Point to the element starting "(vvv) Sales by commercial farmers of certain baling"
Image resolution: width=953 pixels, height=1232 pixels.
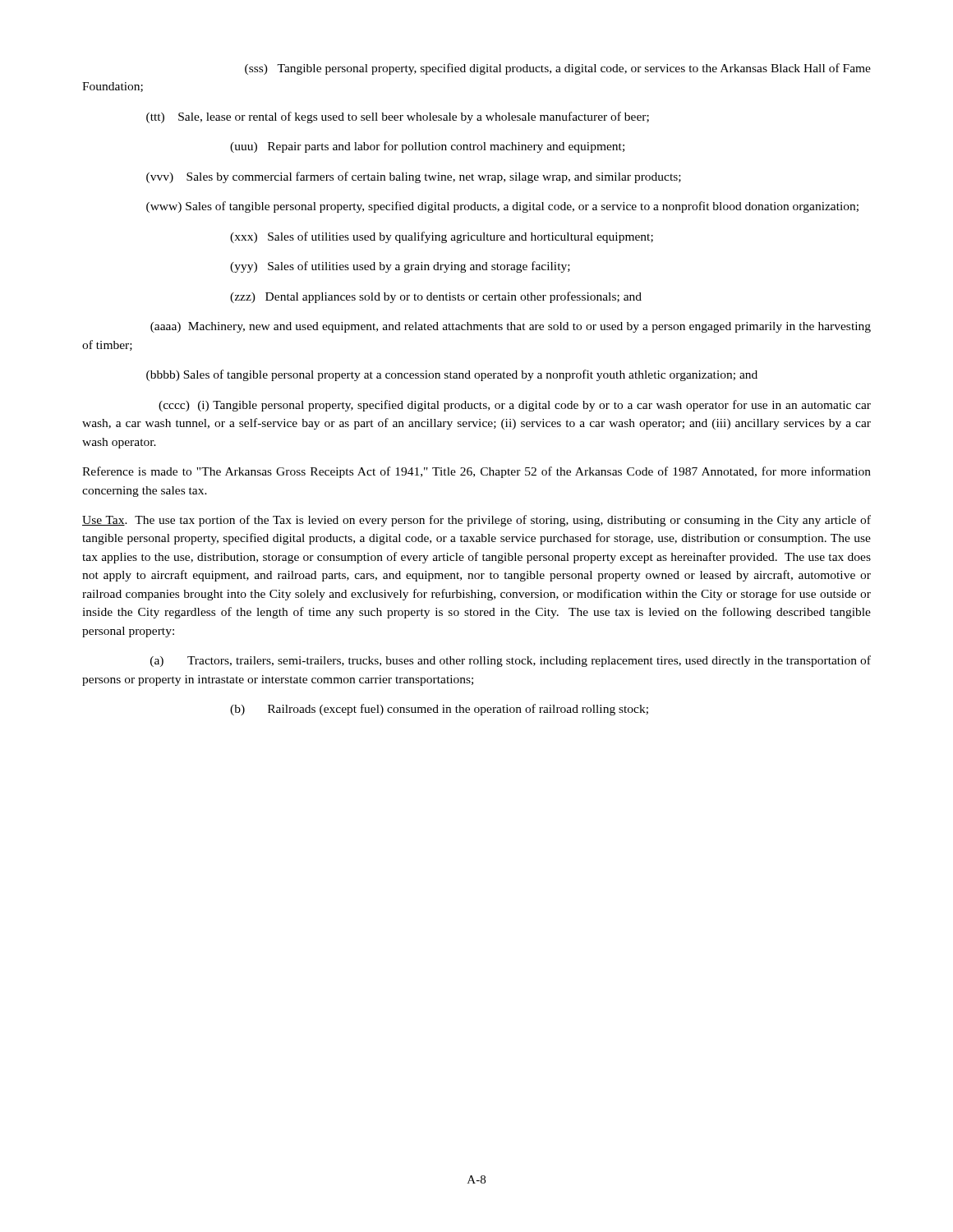pyautogui.click(x=382, y=176)
